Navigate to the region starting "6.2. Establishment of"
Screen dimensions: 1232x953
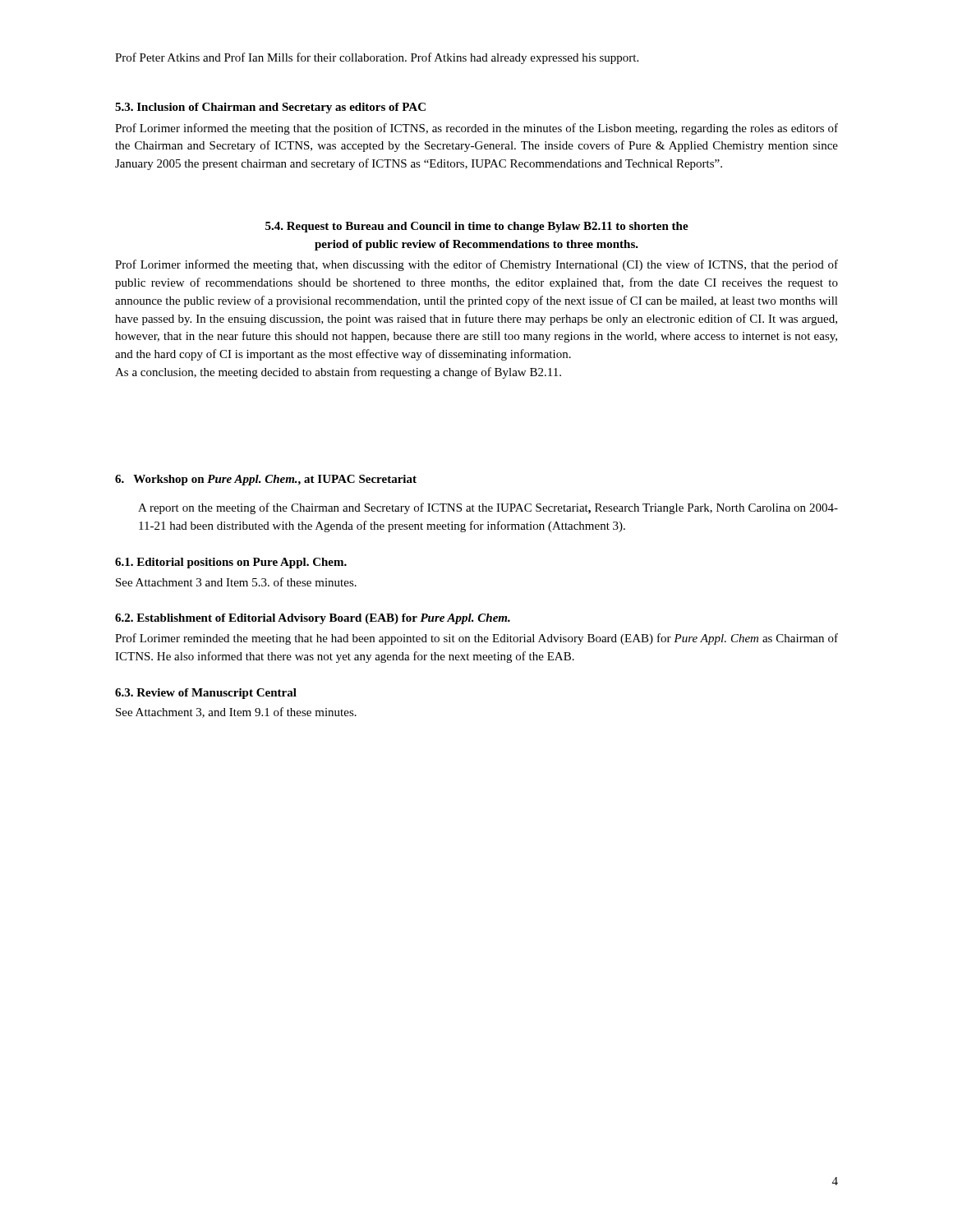pos(313,618)
